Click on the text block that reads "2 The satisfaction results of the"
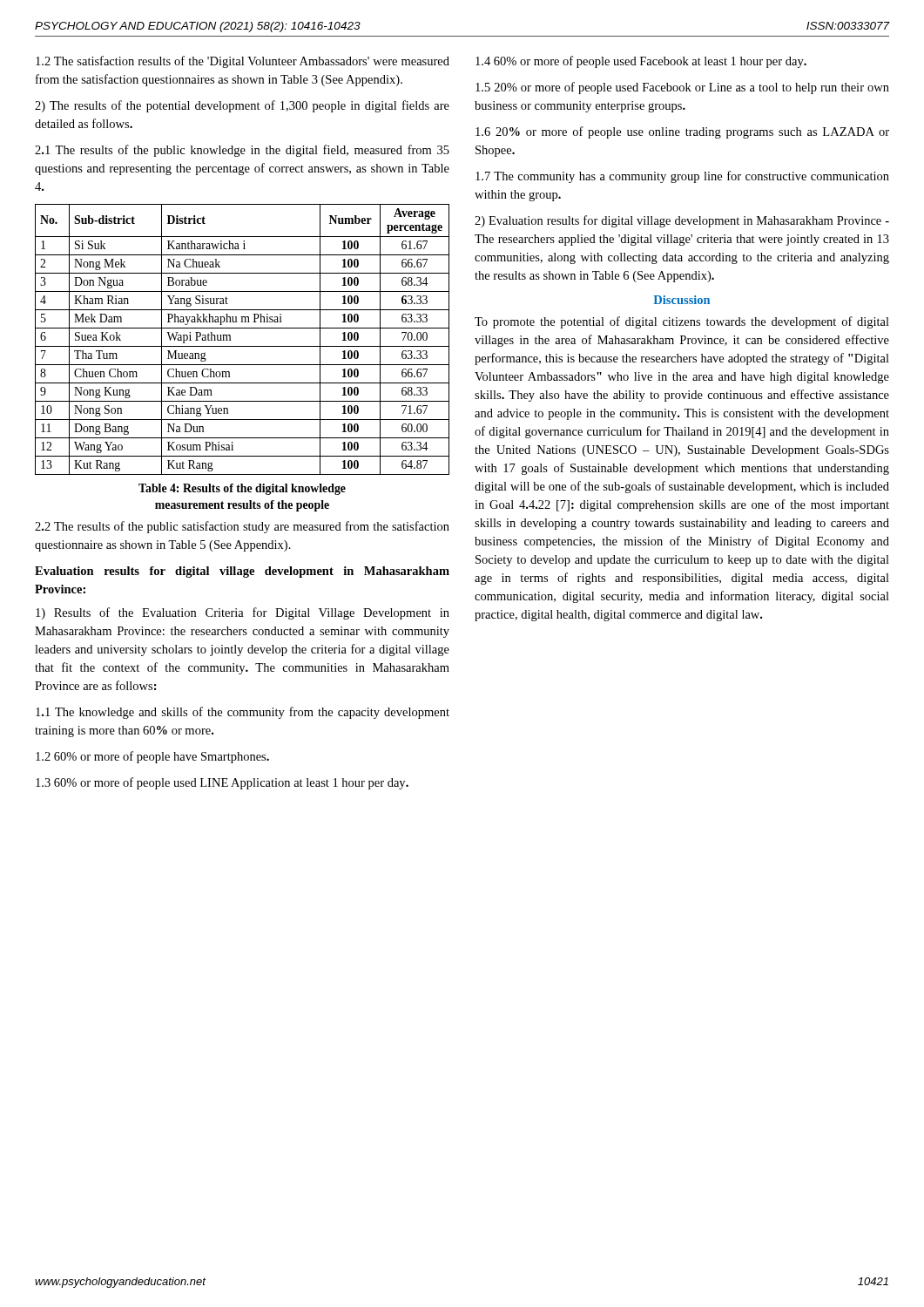The height and width of the screenshot is (1307, 924). 242,71
